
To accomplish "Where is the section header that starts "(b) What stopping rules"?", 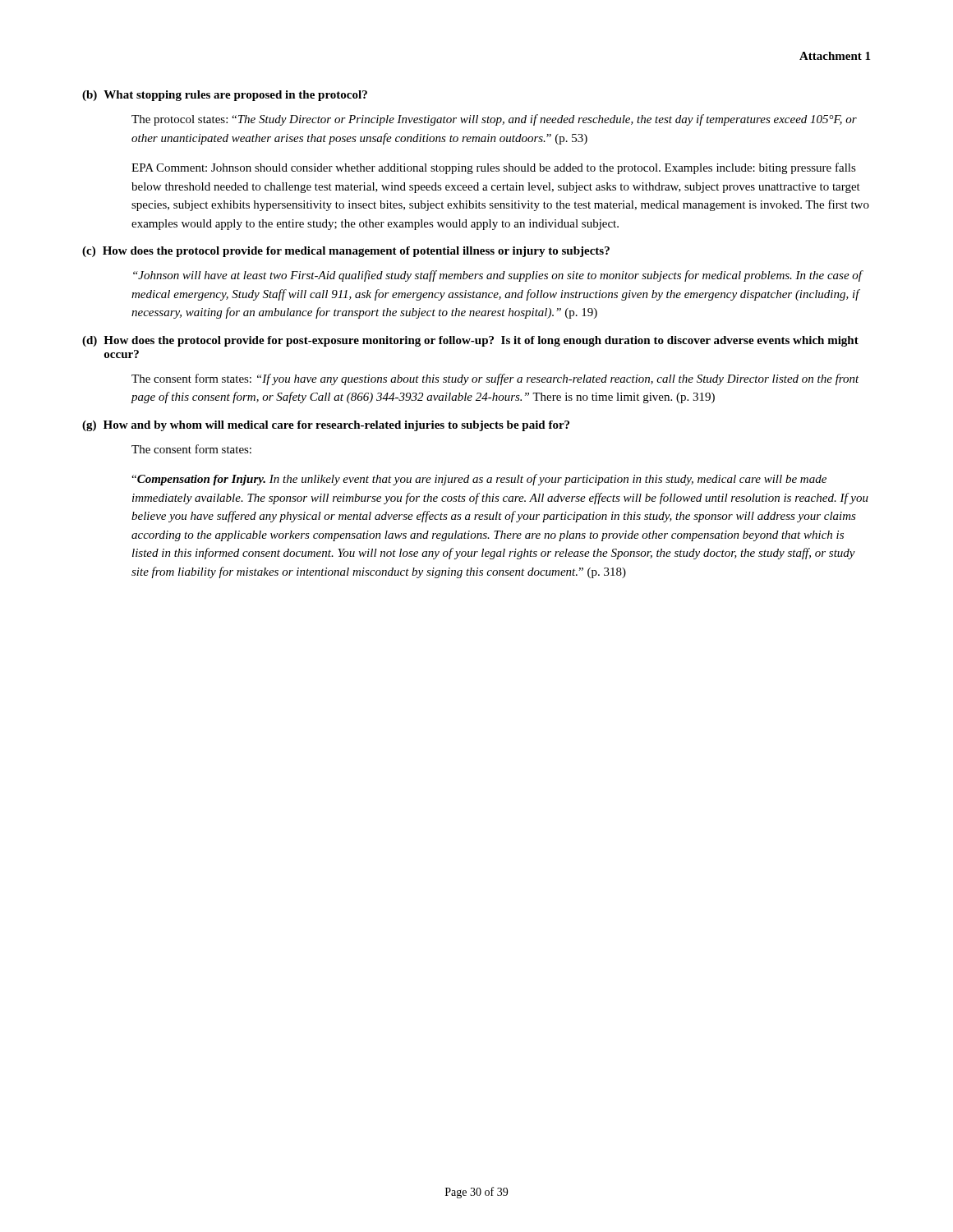I will pos(225,95).
